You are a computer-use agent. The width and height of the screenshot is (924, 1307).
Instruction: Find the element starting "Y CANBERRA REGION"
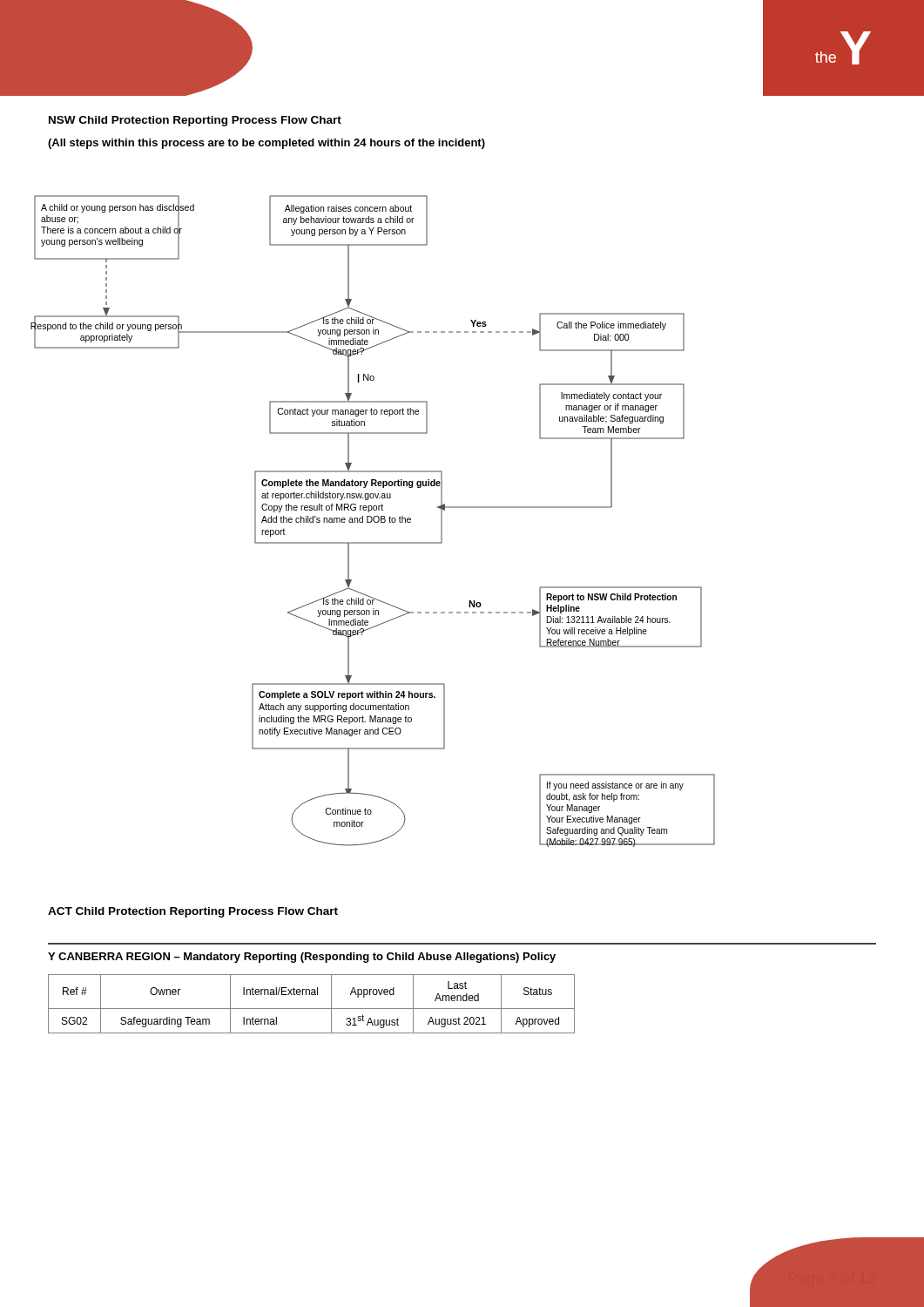tap(302, 956)
